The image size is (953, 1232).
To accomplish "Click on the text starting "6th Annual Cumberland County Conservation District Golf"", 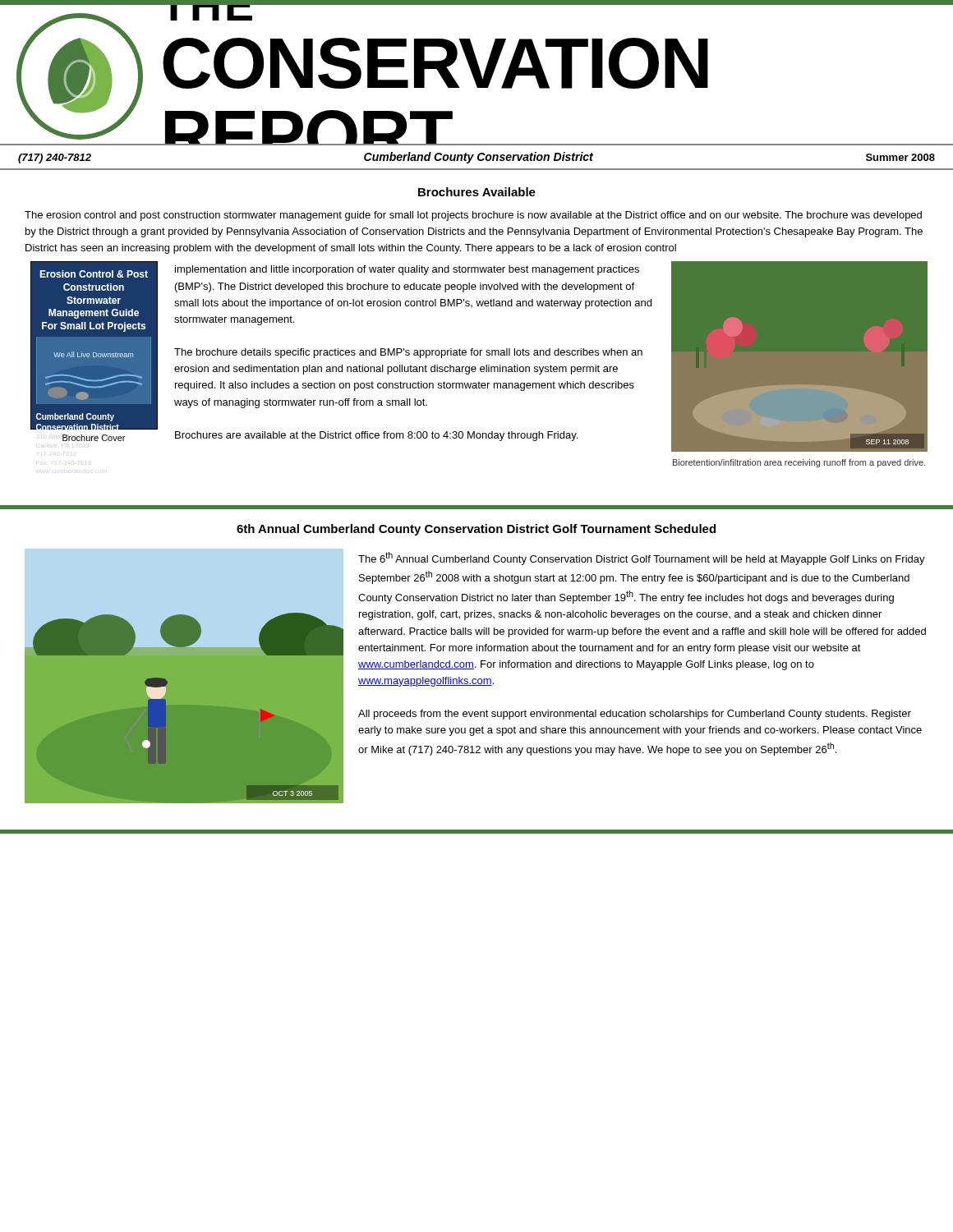I will (x=476, y=529).
